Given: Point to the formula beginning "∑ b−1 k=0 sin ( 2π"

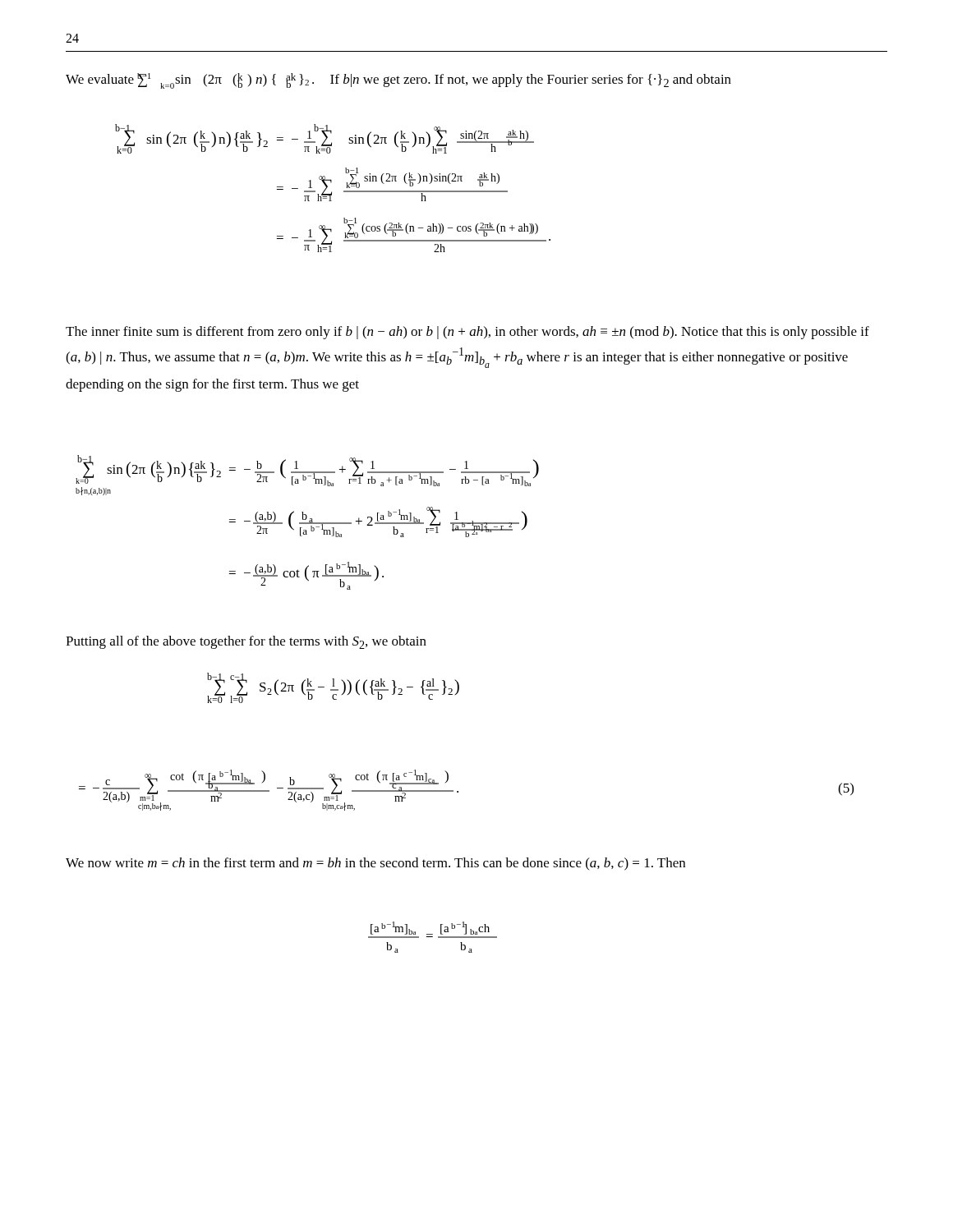Looking at the screenshot, I should pos(476,214).
